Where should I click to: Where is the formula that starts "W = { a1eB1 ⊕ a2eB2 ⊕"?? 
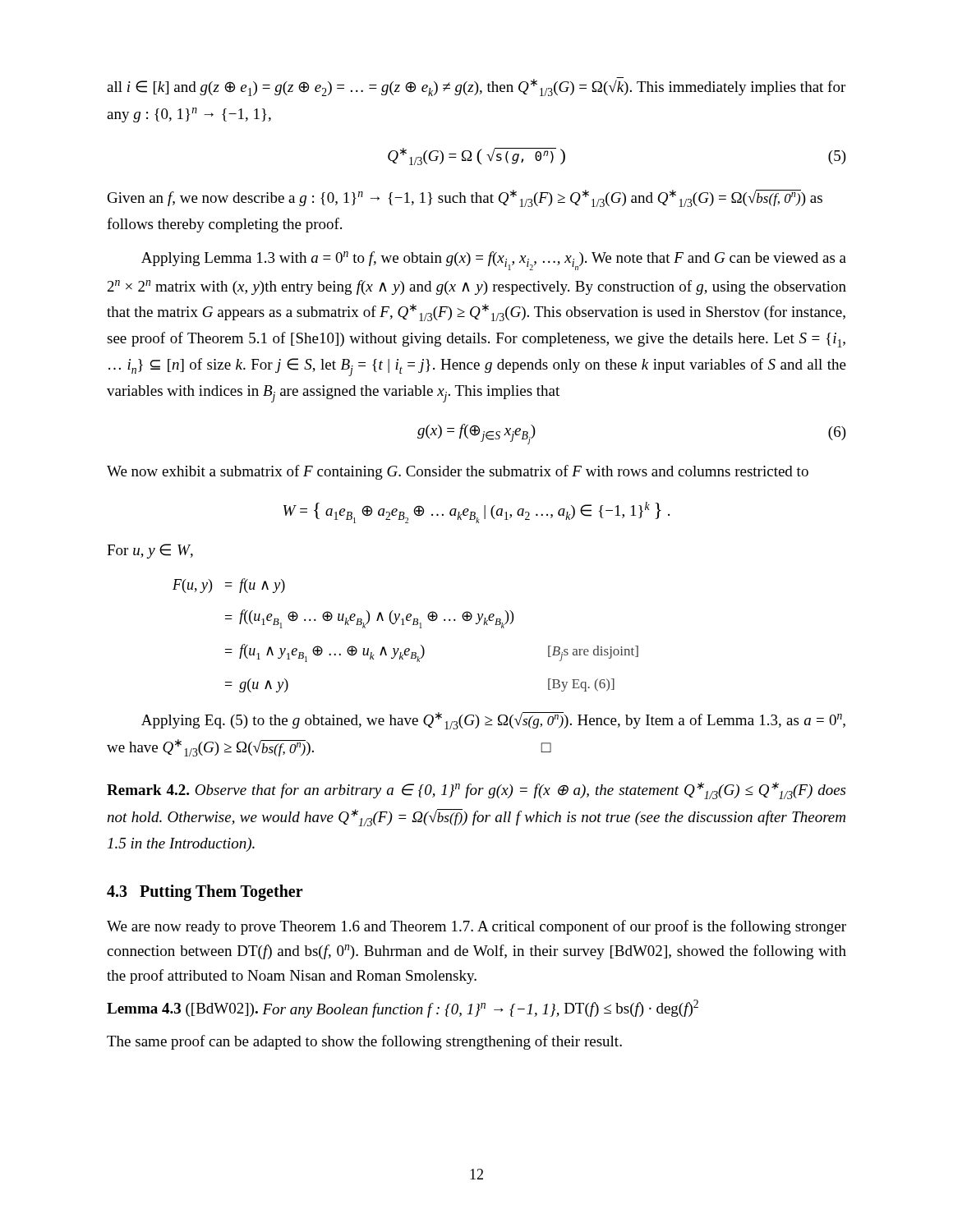476,511
